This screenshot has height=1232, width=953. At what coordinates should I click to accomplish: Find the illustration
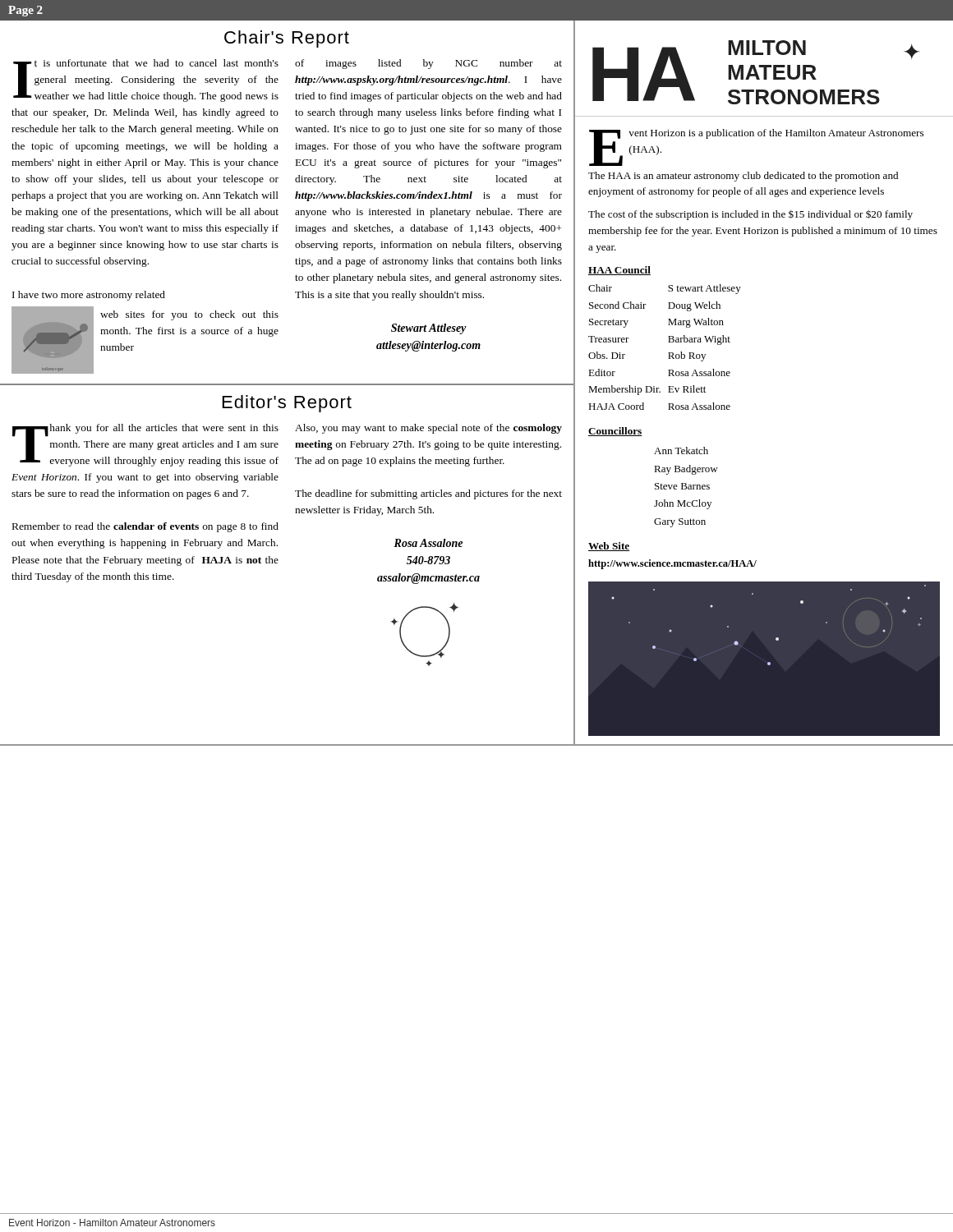point(428,634)
